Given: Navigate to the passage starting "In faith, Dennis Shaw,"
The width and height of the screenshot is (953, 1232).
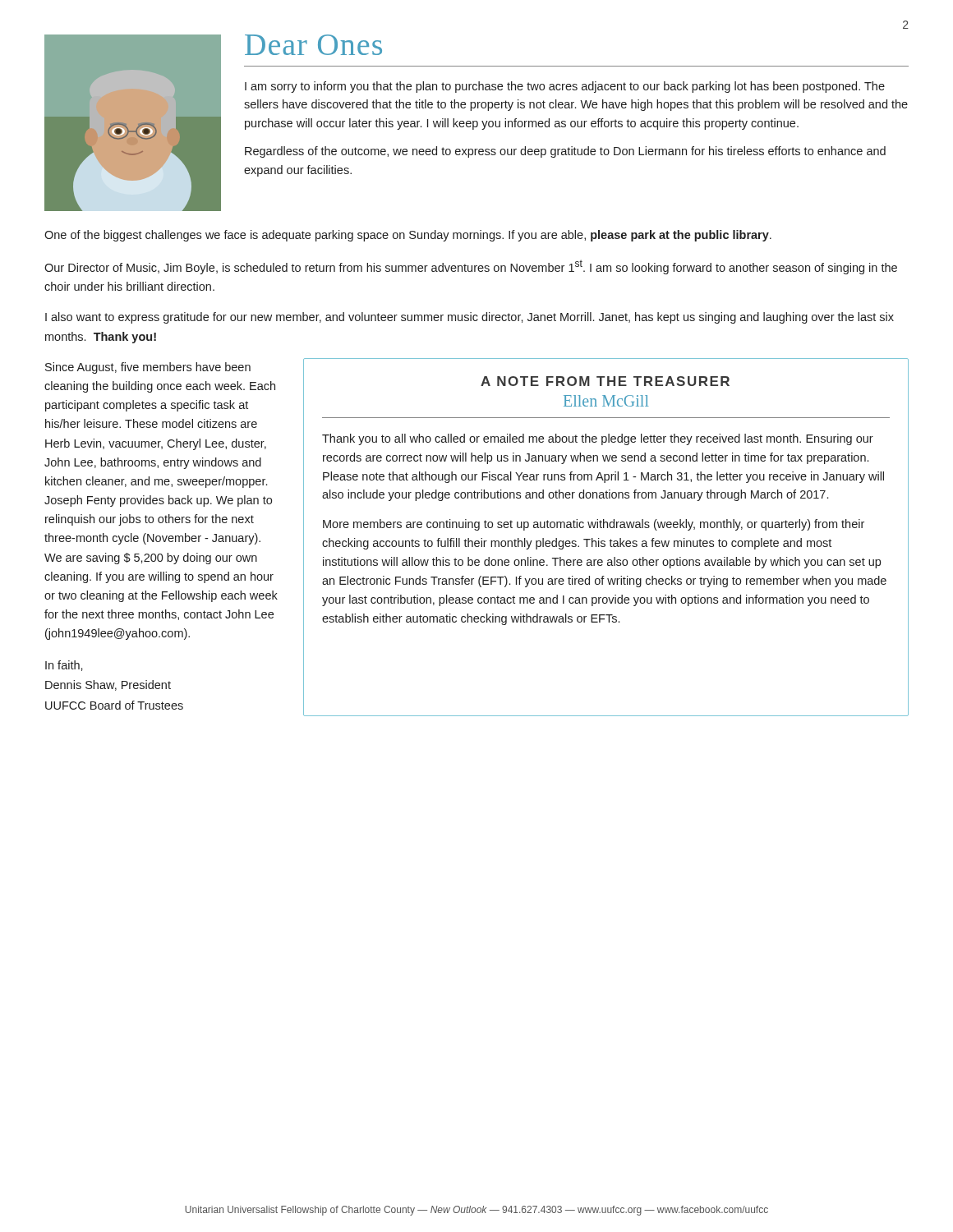Looking at the screenshot, I should coord(114,685).
